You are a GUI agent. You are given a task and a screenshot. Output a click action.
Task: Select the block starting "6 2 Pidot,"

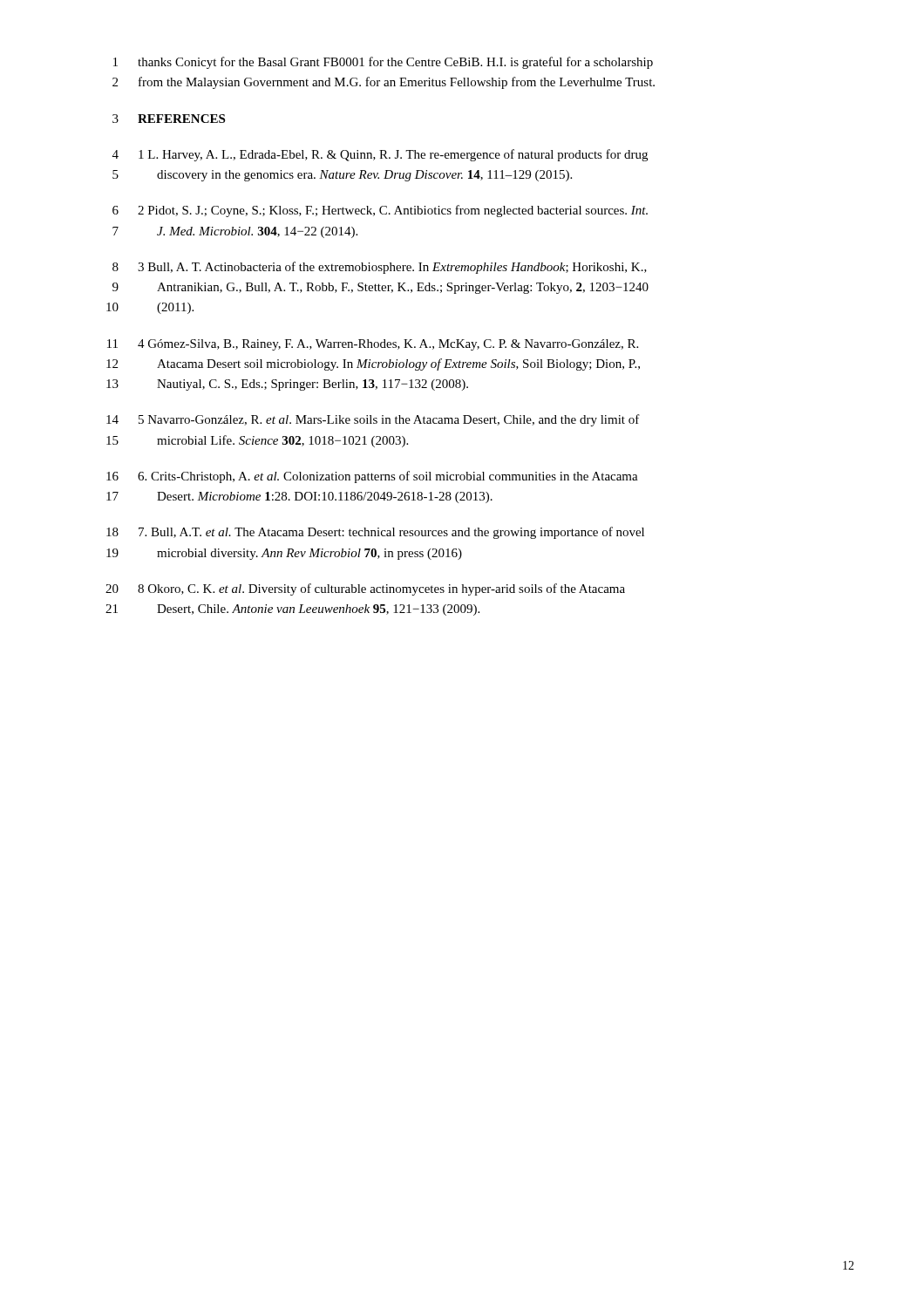coord(471,221)
